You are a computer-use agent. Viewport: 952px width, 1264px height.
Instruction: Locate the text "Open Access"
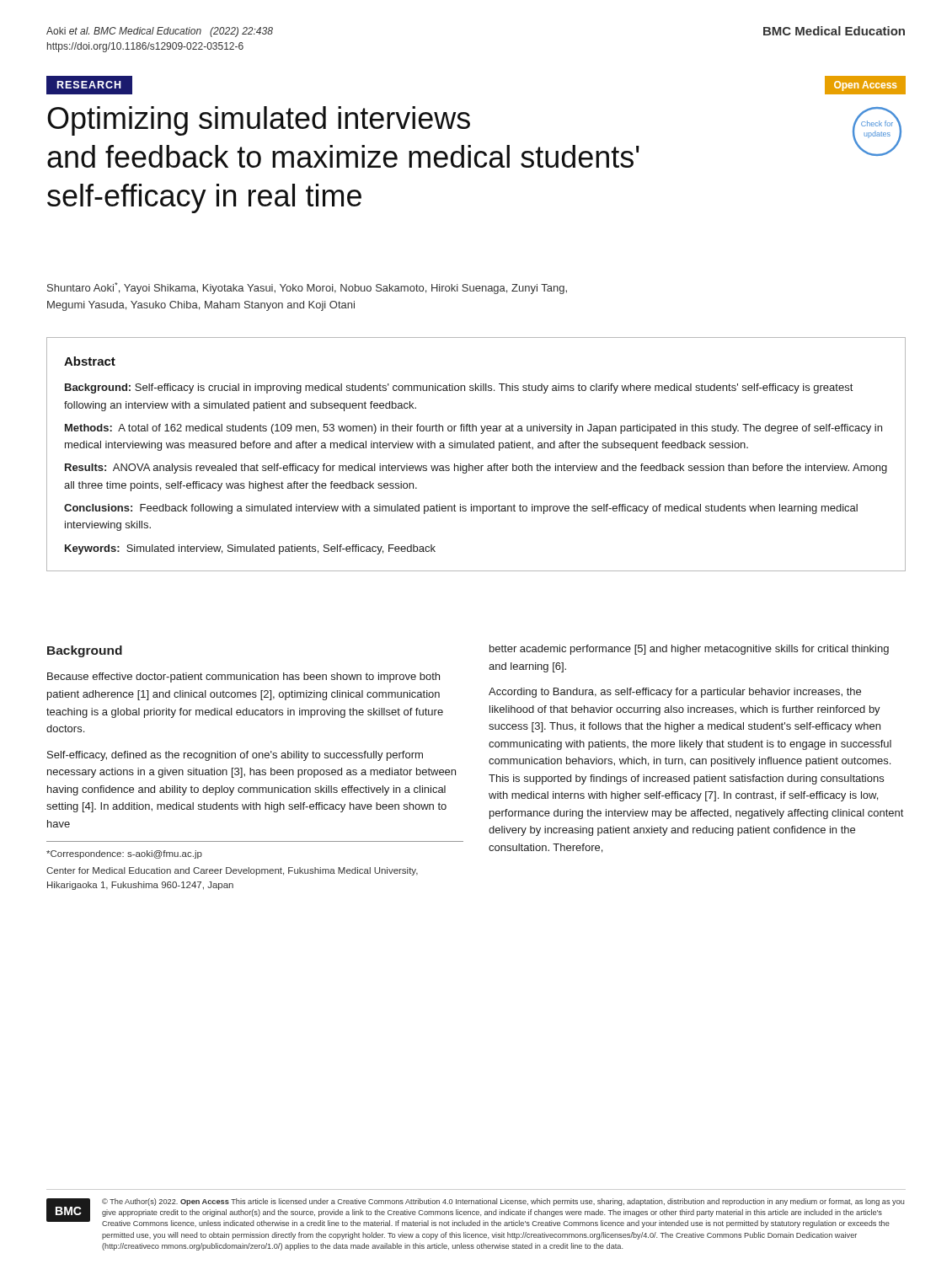[865, 85]
